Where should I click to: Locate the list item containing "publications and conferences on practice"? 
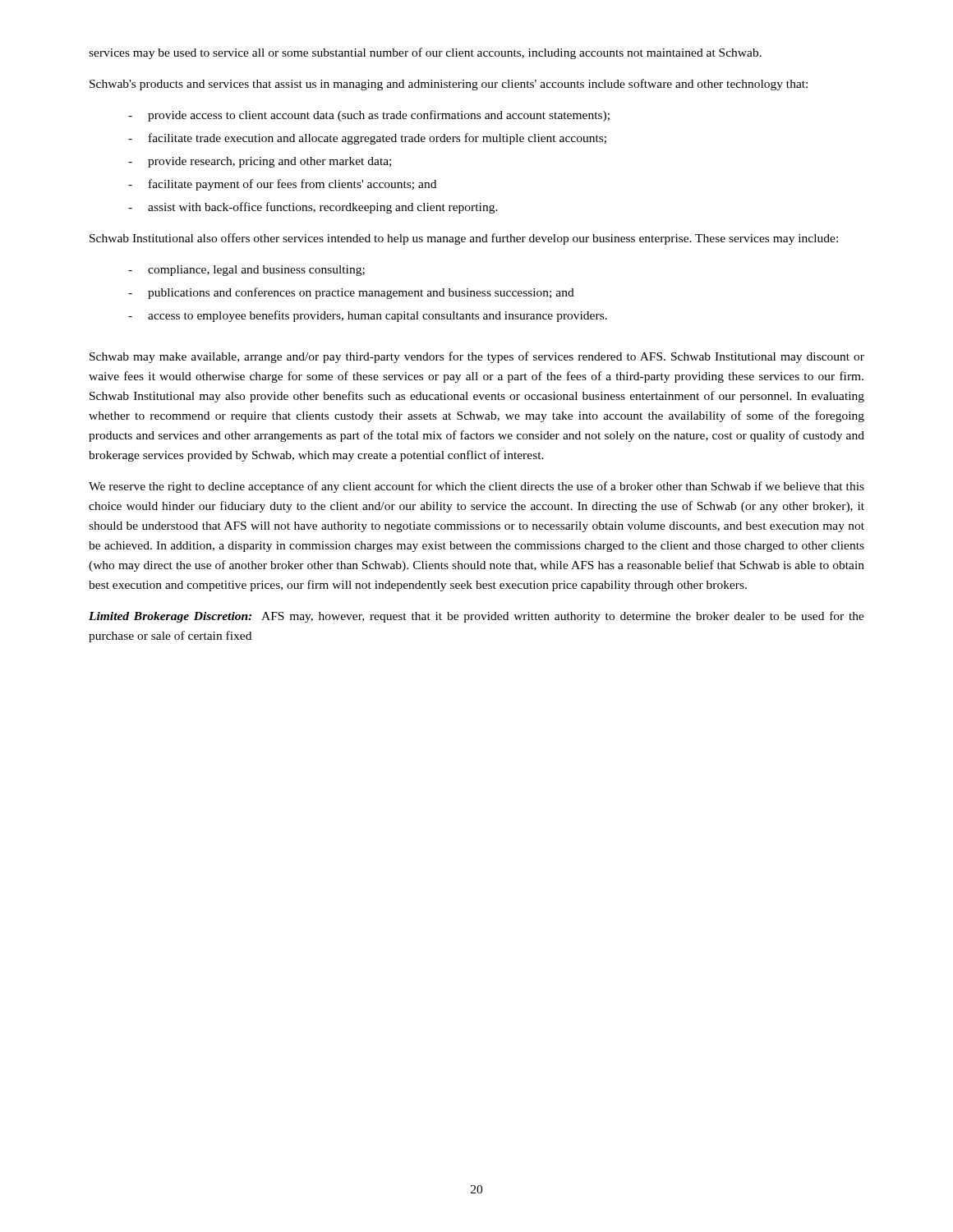496,292
